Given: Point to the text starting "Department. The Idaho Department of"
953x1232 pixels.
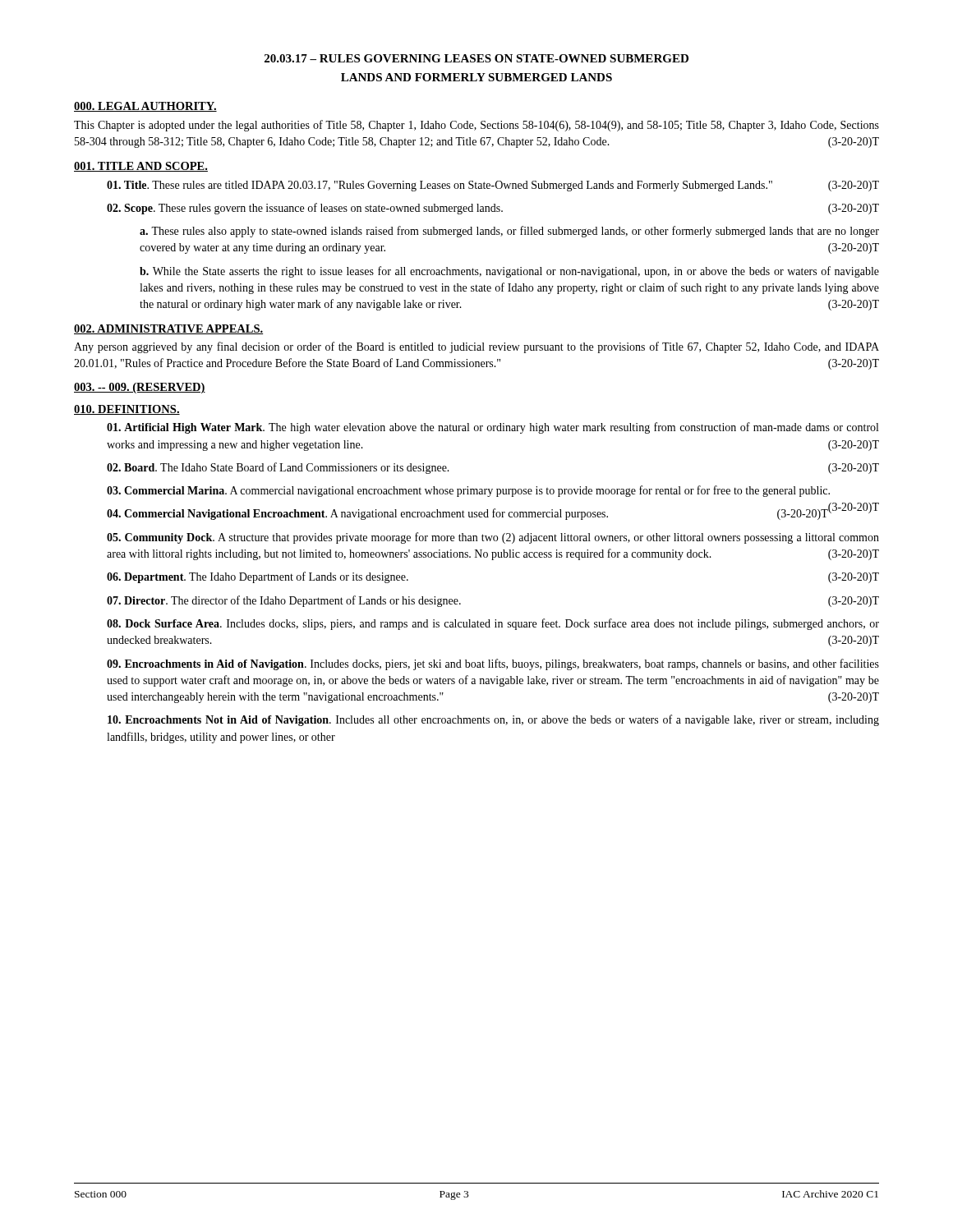Looking at the screenshot, I should coord(251,577).
